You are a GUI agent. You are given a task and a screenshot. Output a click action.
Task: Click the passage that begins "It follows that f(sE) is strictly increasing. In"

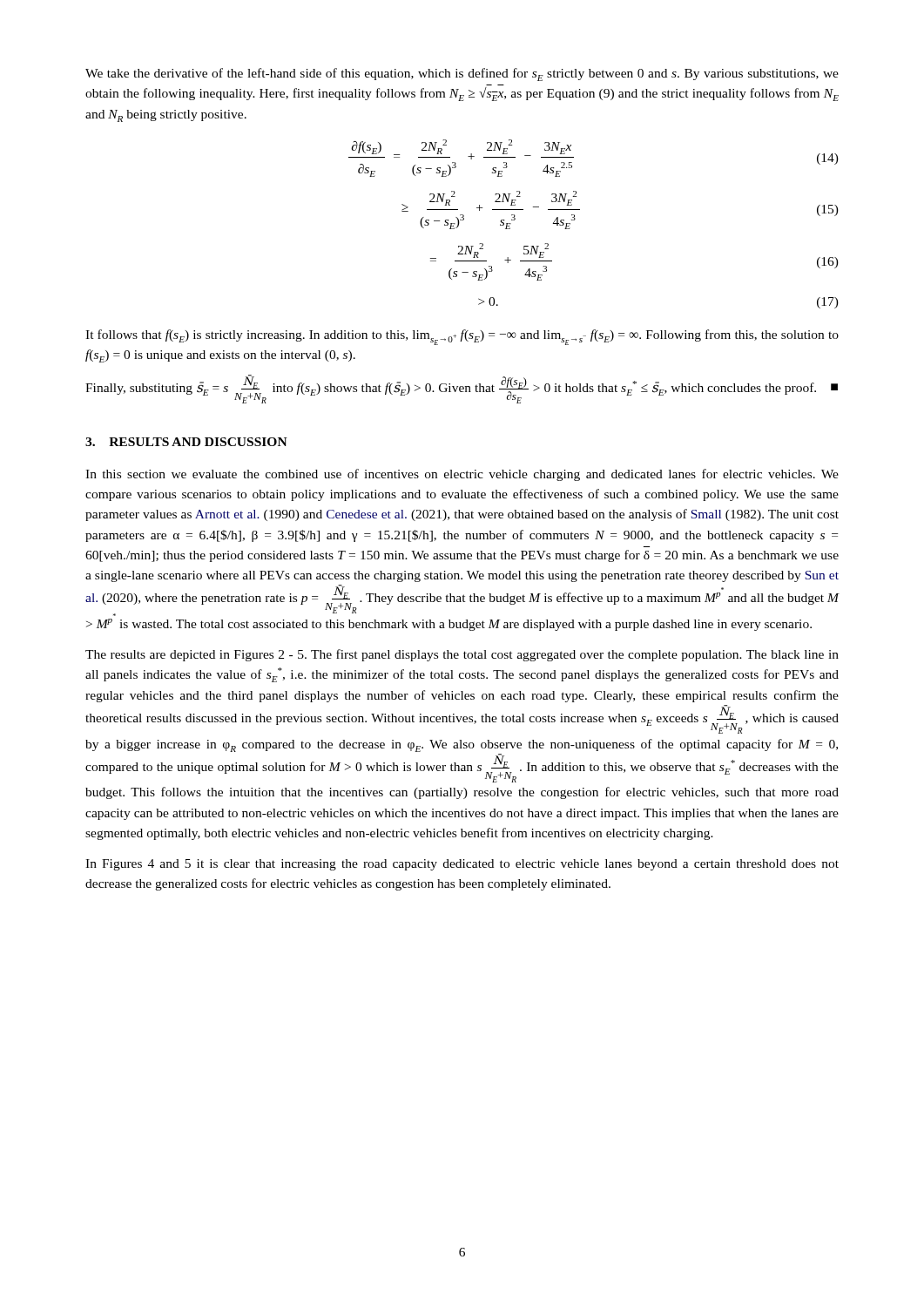[x=462, y=345]
